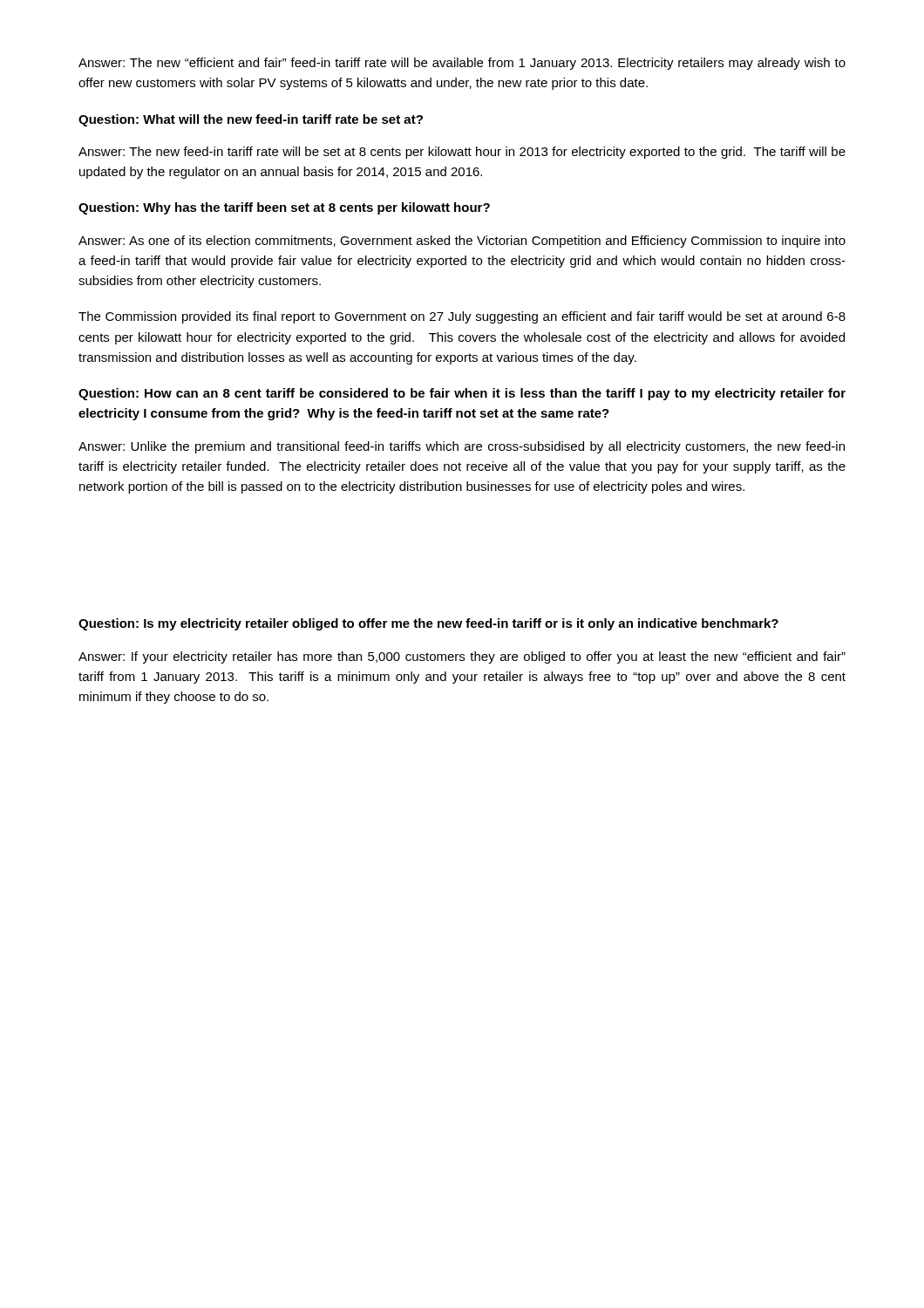Where is the section header that starts "Question: Is my"?
Screen dimensions: 1308x924
tap(429, 623)
